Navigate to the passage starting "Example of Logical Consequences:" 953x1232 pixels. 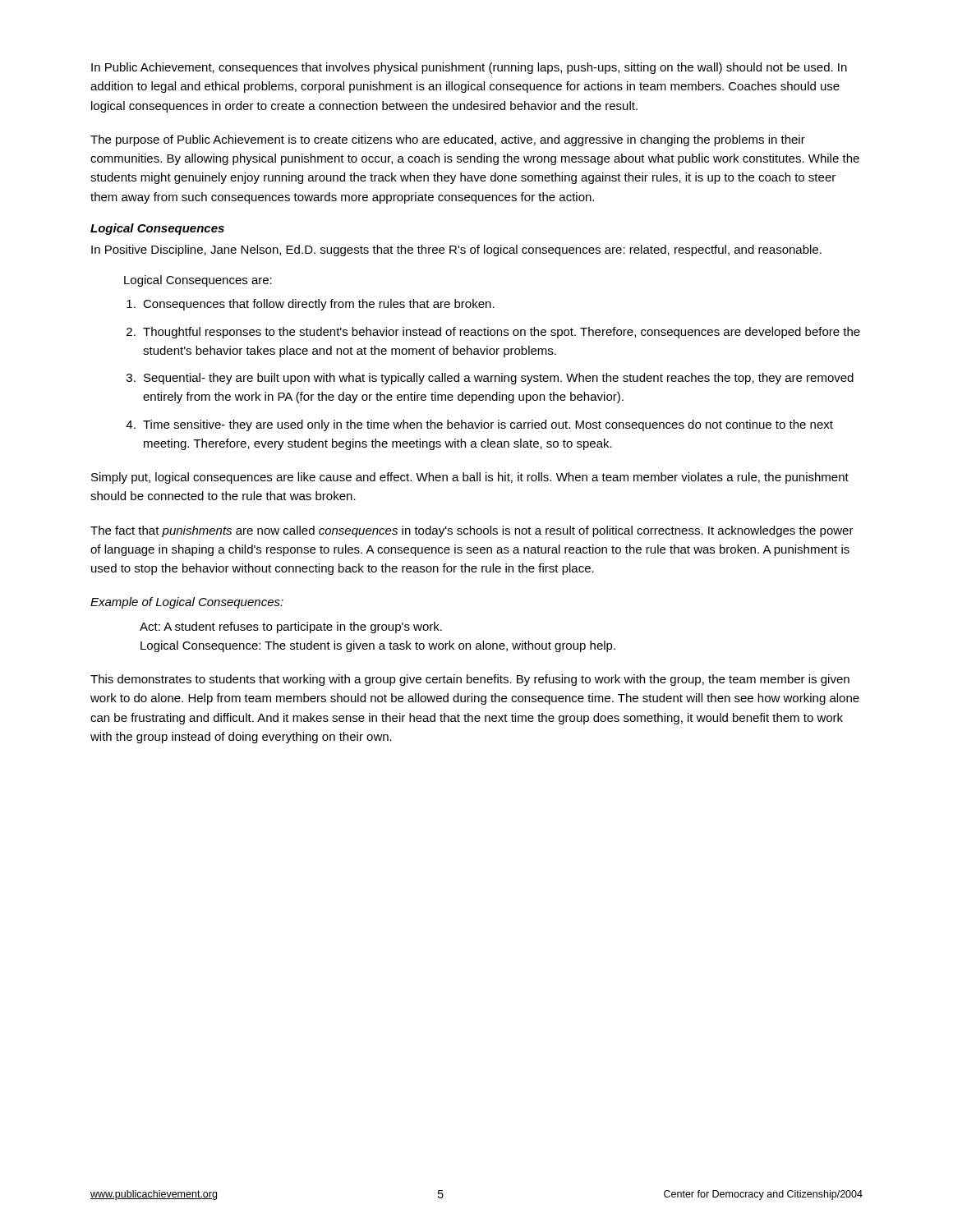pos(187,602)
